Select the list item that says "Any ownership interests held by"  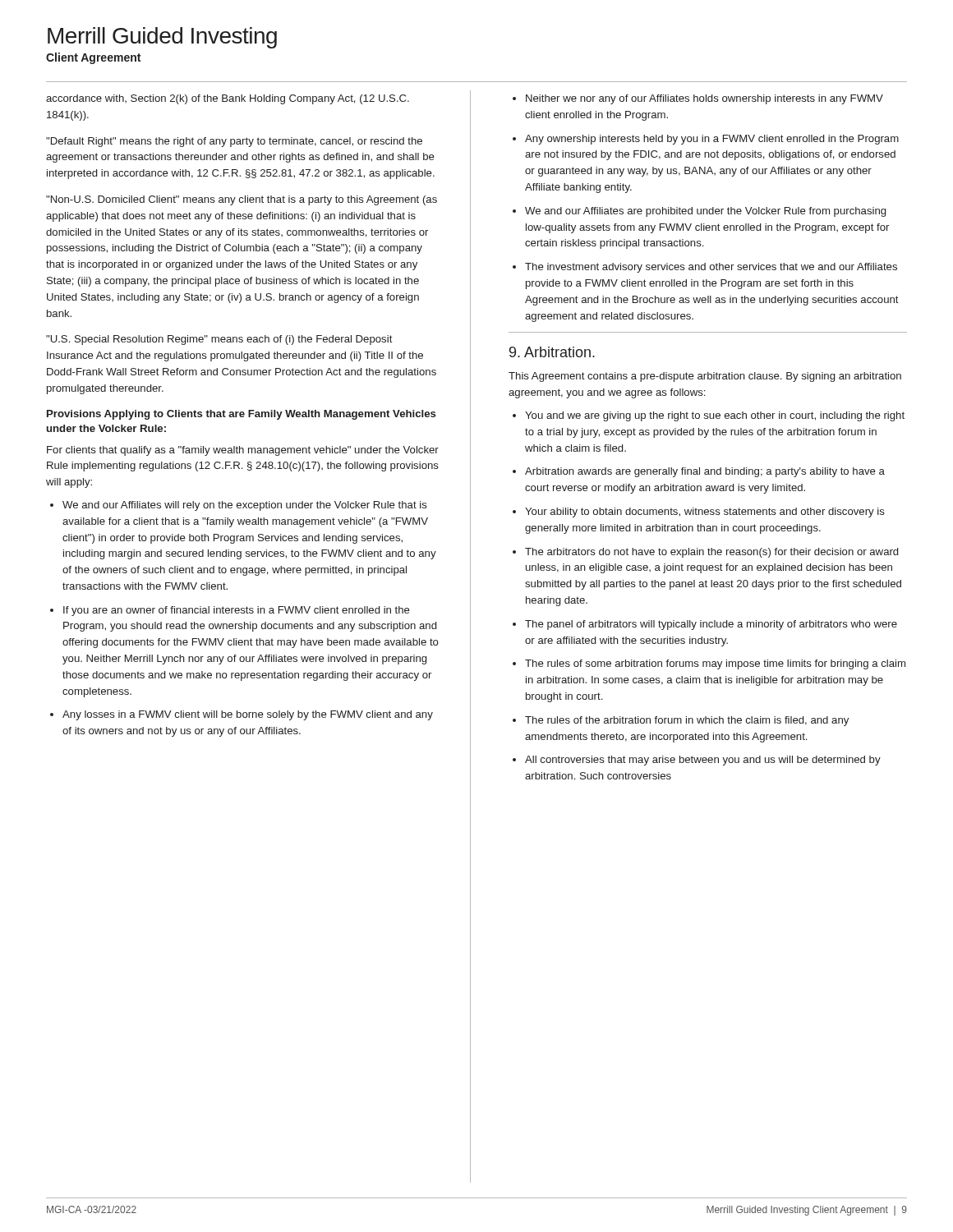(x=712, y=163)
